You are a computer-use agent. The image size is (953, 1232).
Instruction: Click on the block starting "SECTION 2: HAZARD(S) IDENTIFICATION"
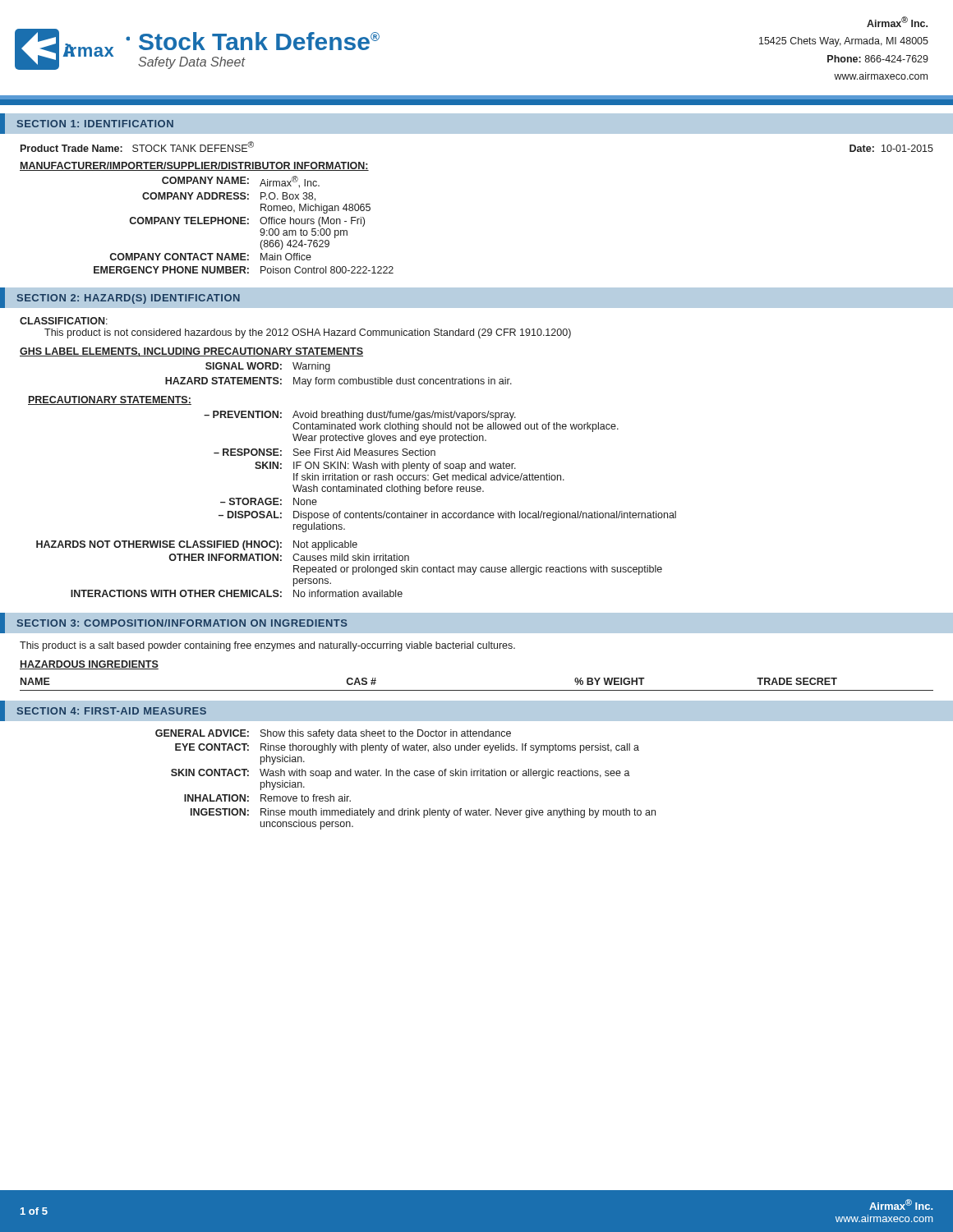coord(476,298)
